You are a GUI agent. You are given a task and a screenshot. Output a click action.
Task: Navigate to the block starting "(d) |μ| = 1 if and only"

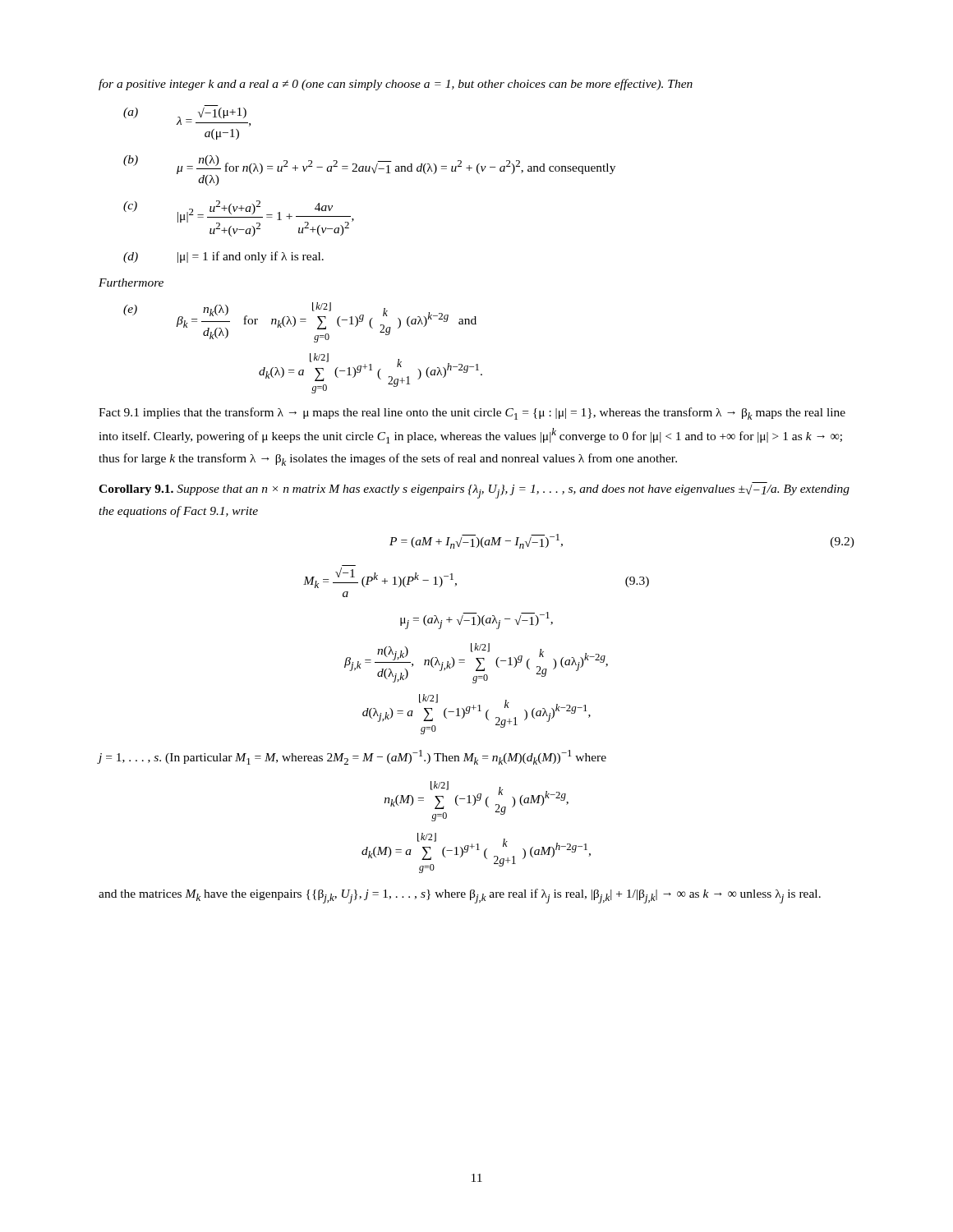pyautogui.click(x=223, y=257)
